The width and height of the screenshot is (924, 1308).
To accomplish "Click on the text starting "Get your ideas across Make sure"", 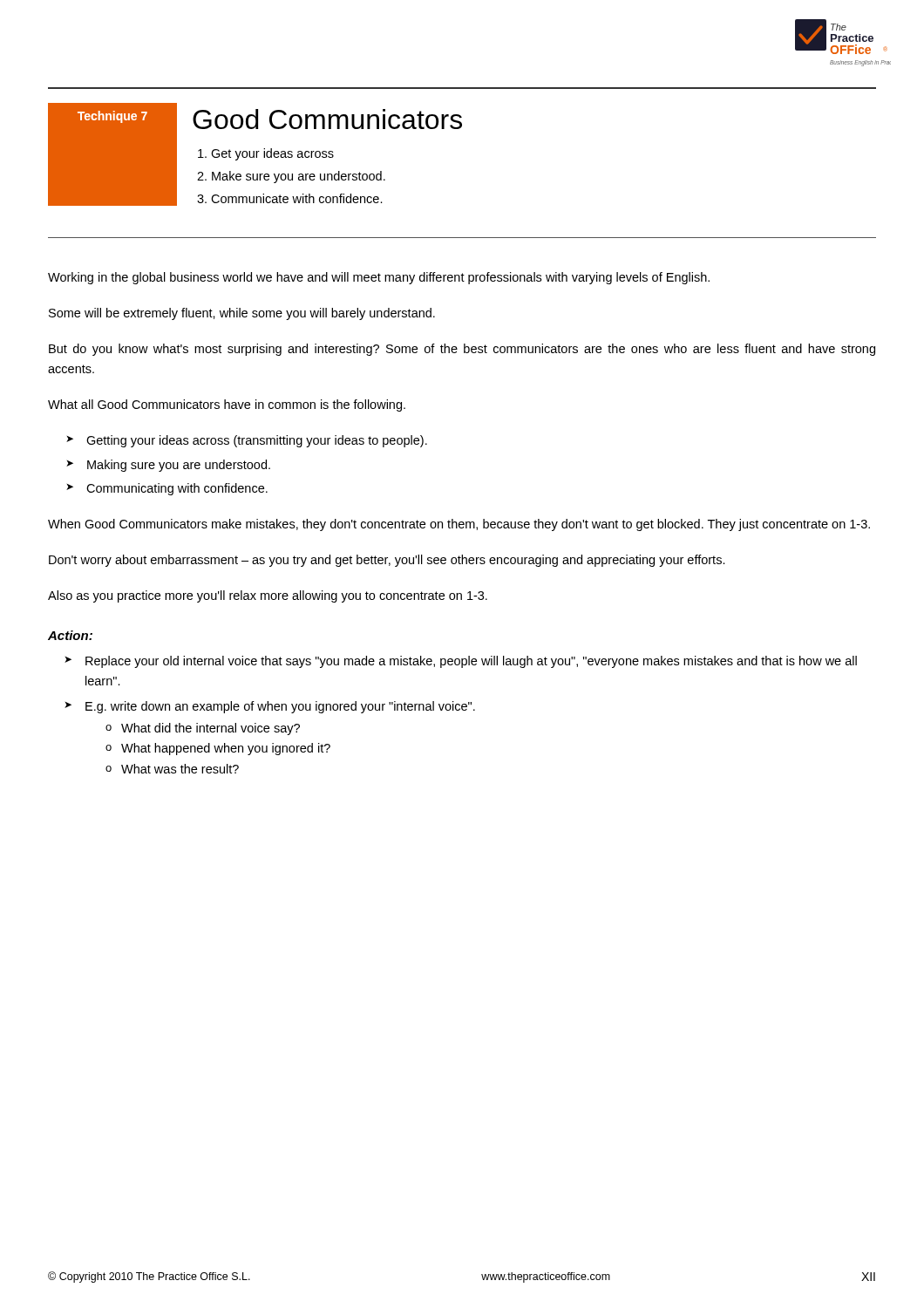I will [x=272, y=154].
